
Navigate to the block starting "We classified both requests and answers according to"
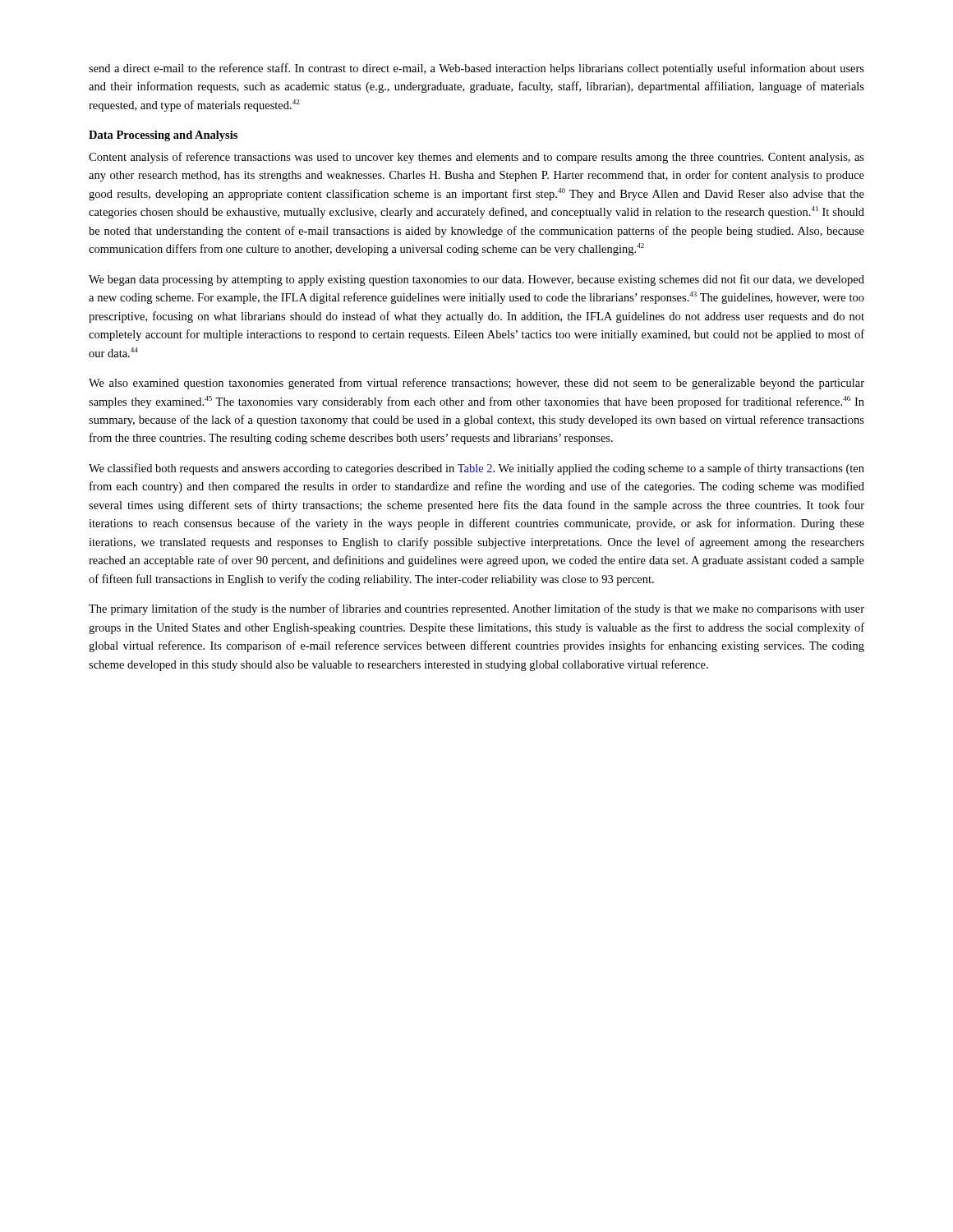pos(476,523)
